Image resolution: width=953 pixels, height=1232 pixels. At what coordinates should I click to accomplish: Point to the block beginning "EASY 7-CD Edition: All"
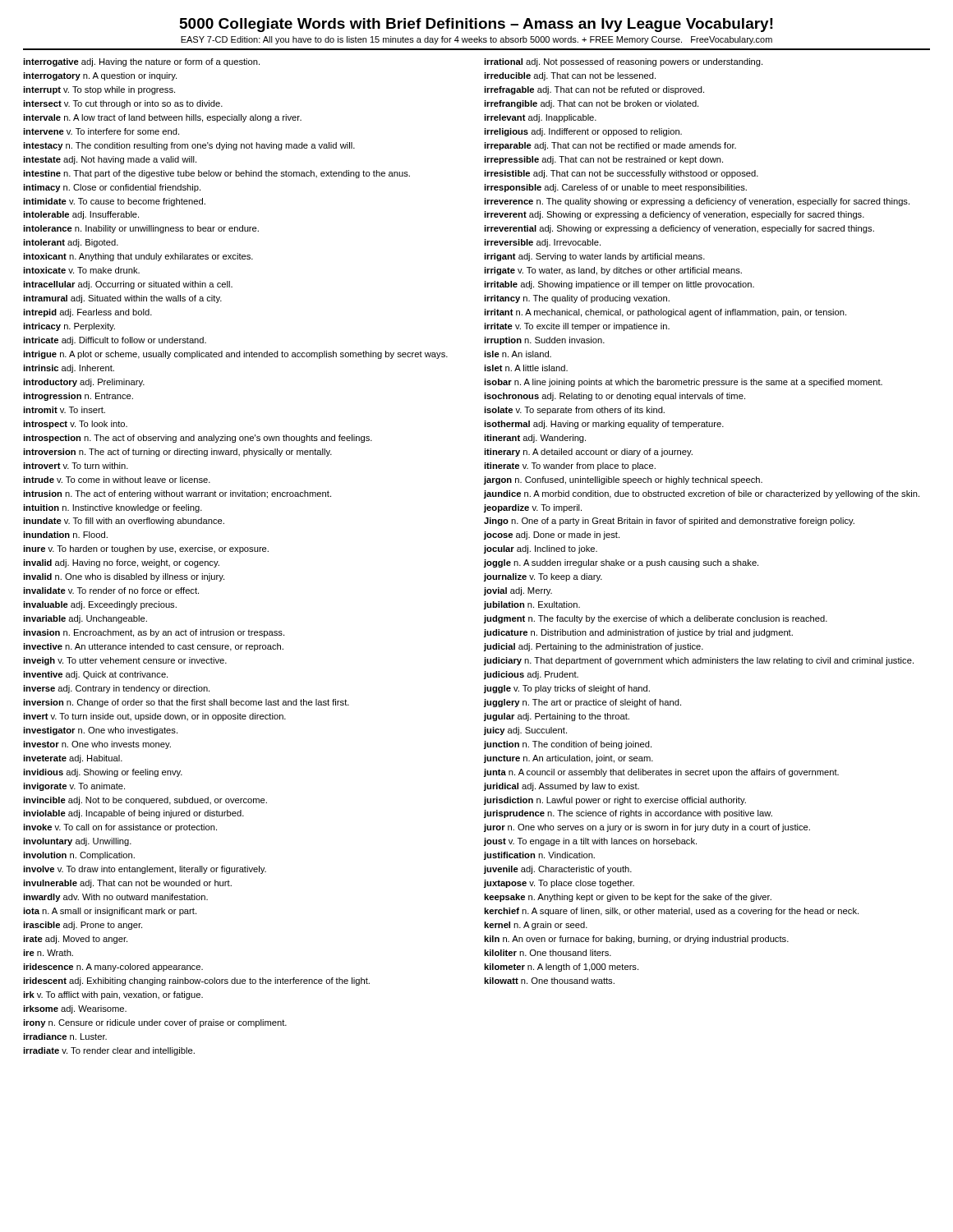[476, 39]
